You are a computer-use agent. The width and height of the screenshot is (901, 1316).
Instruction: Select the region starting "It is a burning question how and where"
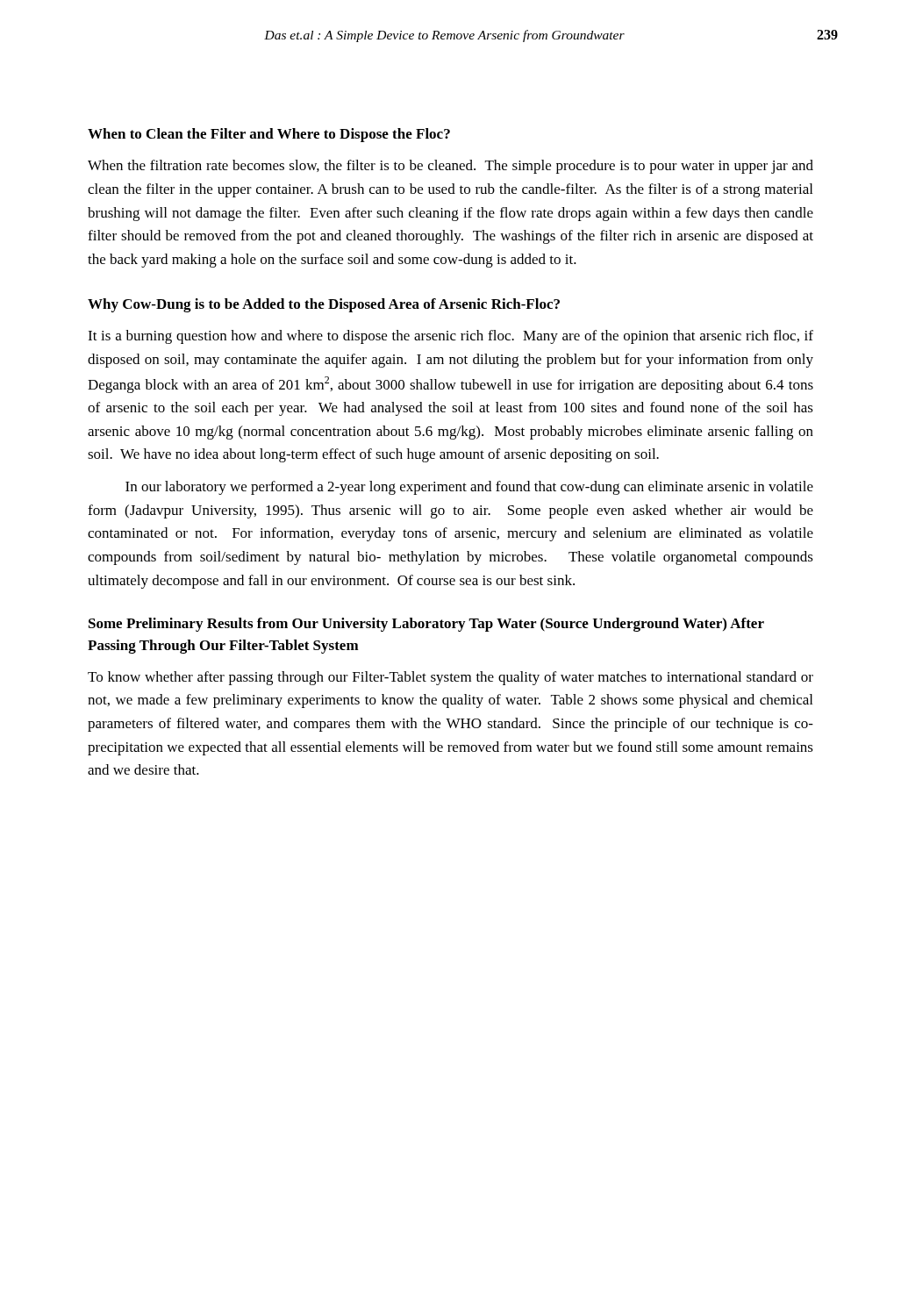[450, 395]
